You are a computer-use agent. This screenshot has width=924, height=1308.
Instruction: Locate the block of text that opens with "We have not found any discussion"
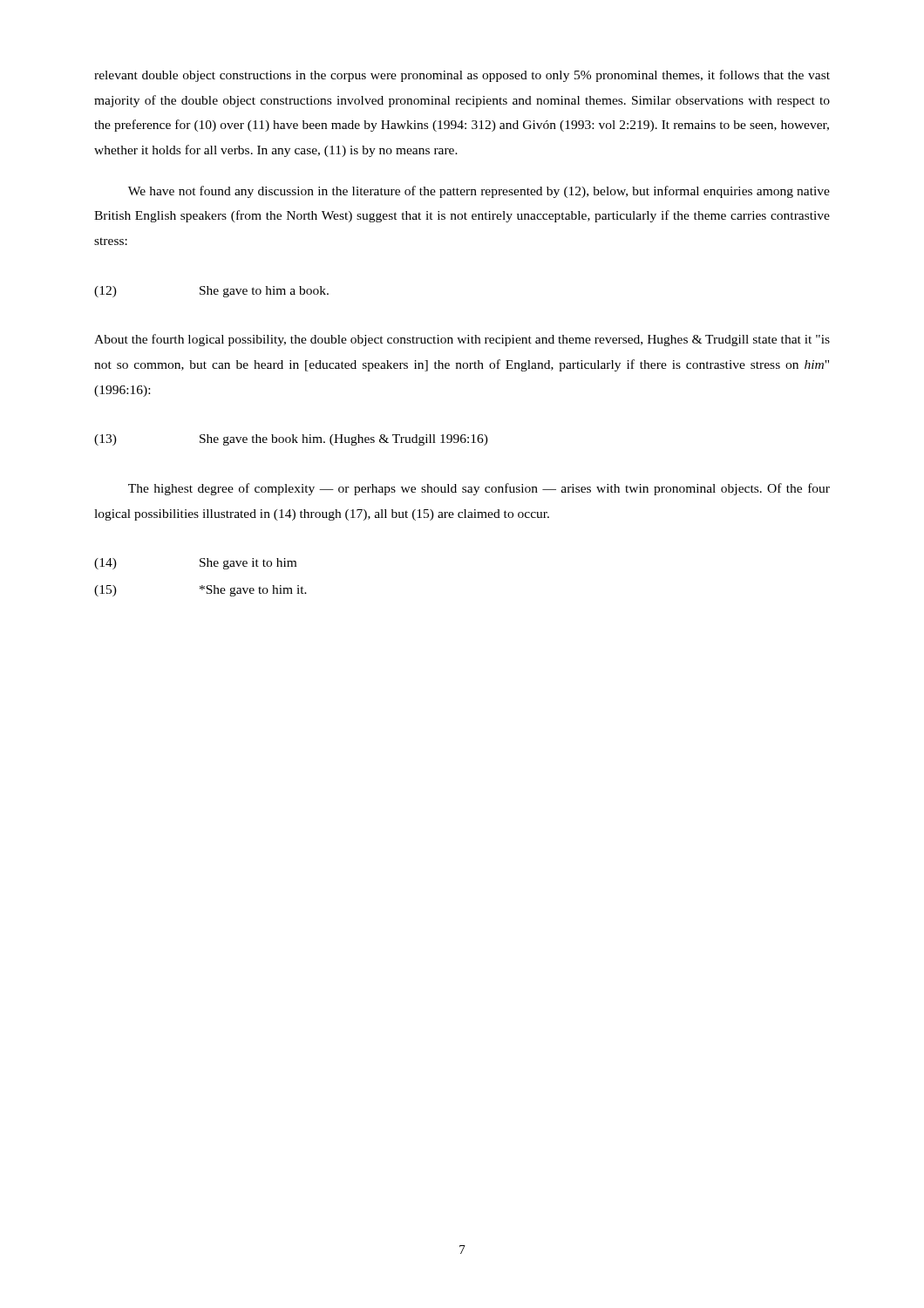tap(462, 216)
